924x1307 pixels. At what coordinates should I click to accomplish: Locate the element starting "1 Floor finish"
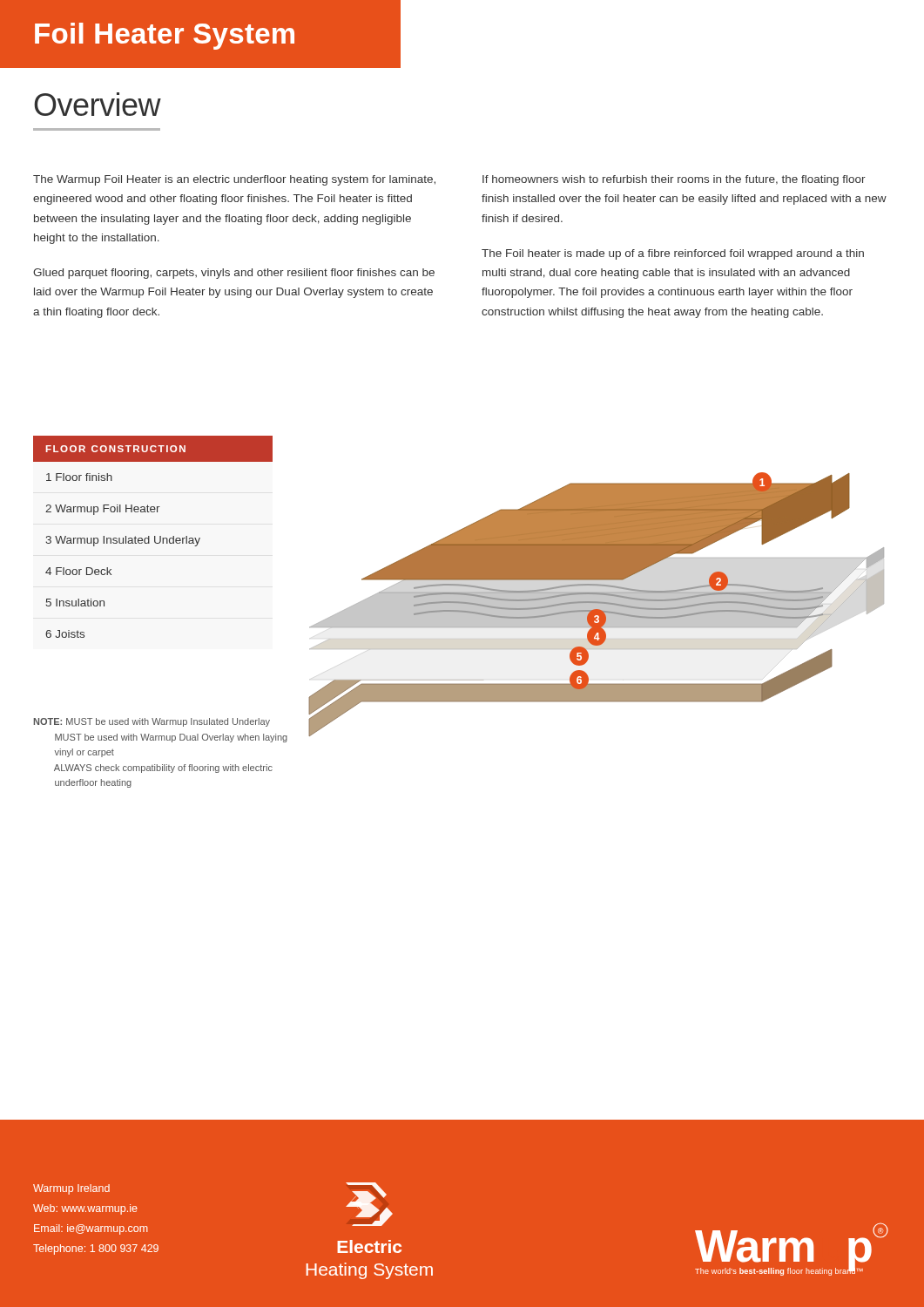pyautogui.click(x=79, y=477)
